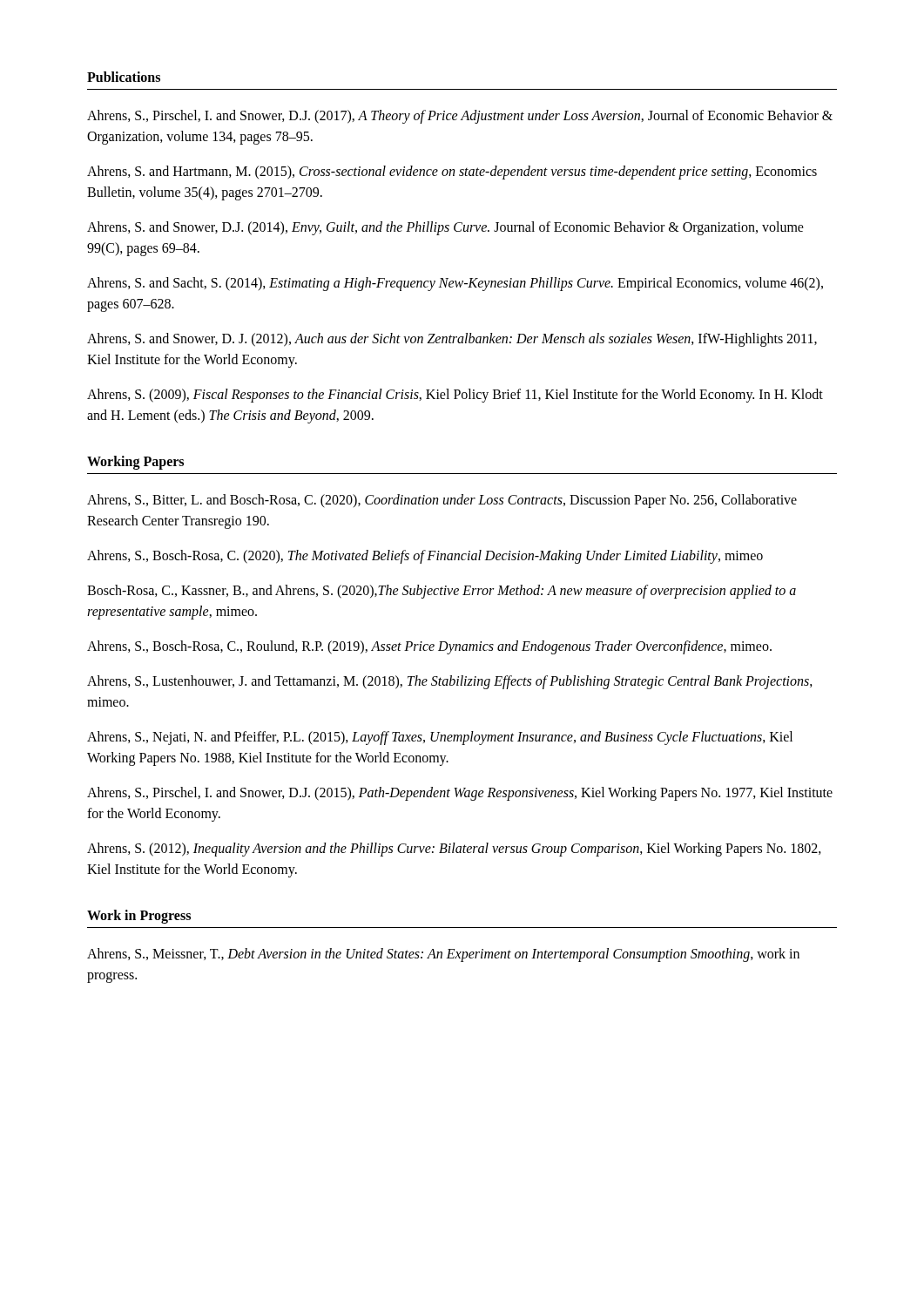Select the list item with the text "Ahrens, S., Meissner, T., Debt Aversion in"
Image resolution: width=924 pixels, height=1307 pixels.
[x=444, y=964]
